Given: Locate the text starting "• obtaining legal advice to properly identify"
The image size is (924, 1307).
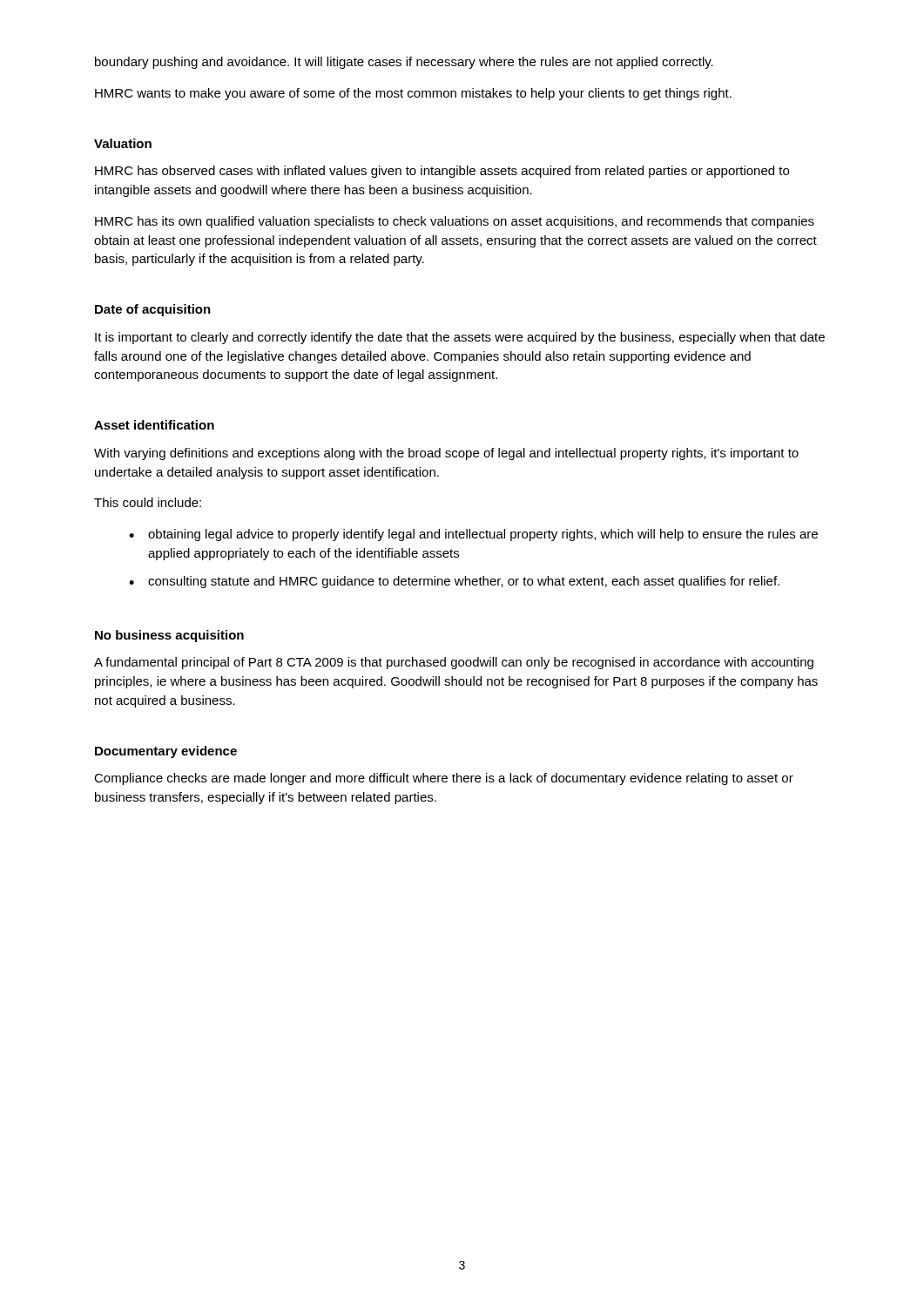Looking at the screenshot, I should coord(479,543).
